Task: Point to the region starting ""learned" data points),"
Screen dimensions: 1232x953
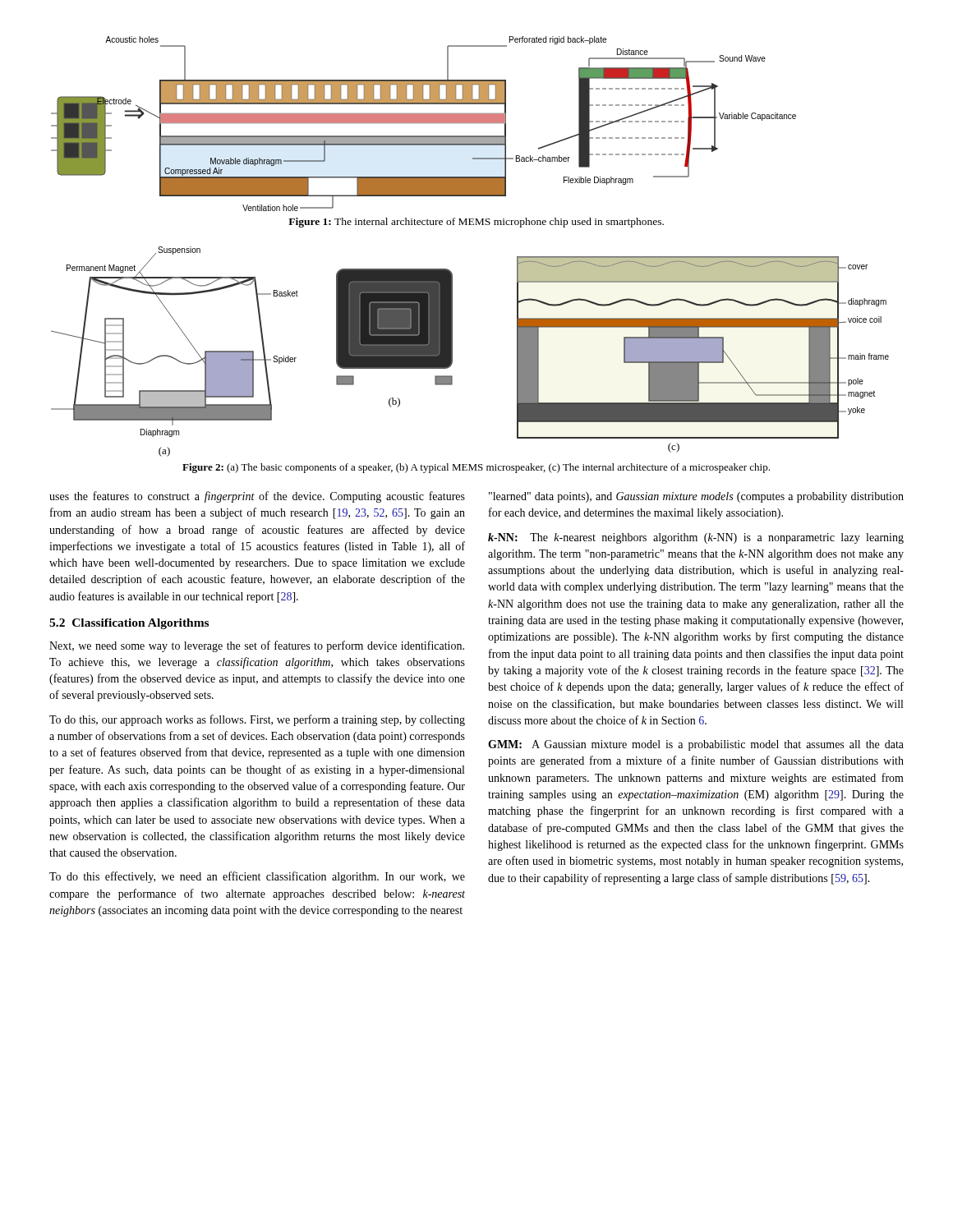Action: [696, 688]
